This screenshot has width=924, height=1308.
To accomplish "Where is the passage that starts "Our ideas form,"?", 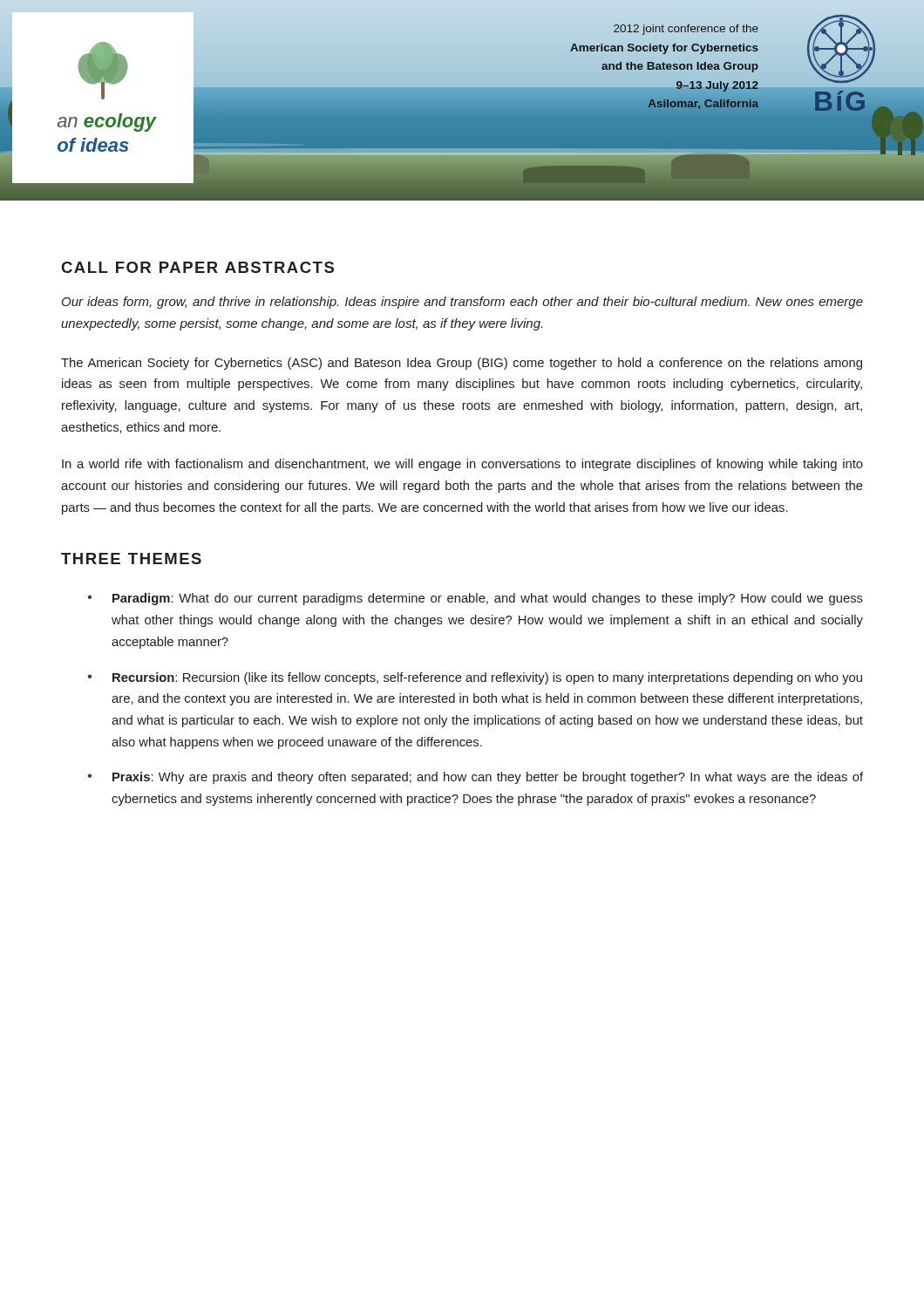I will click(x=462, y=312).
